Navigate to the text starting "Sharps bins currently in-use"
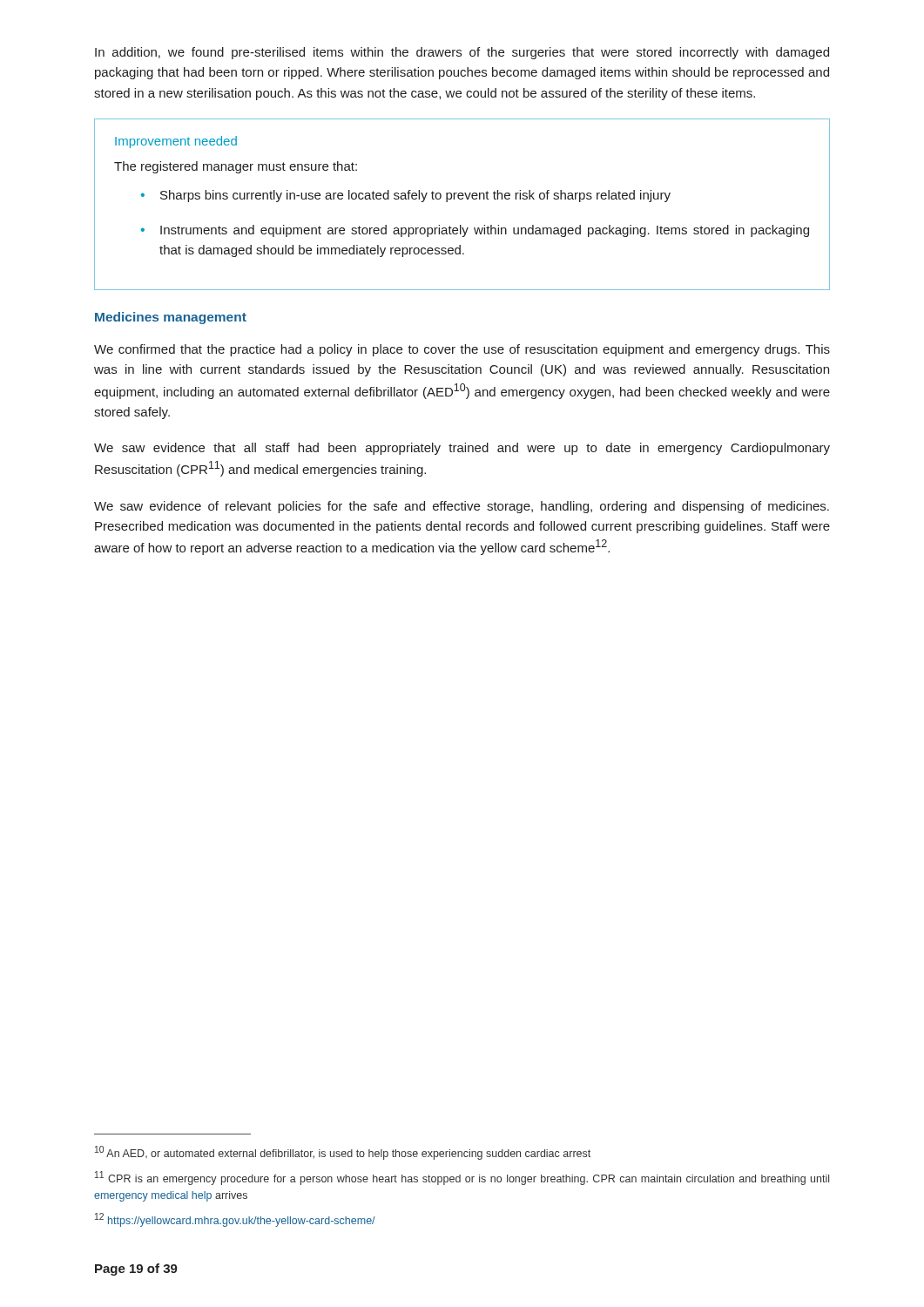The image size is (924, 1307). click(x=415, y=195)
